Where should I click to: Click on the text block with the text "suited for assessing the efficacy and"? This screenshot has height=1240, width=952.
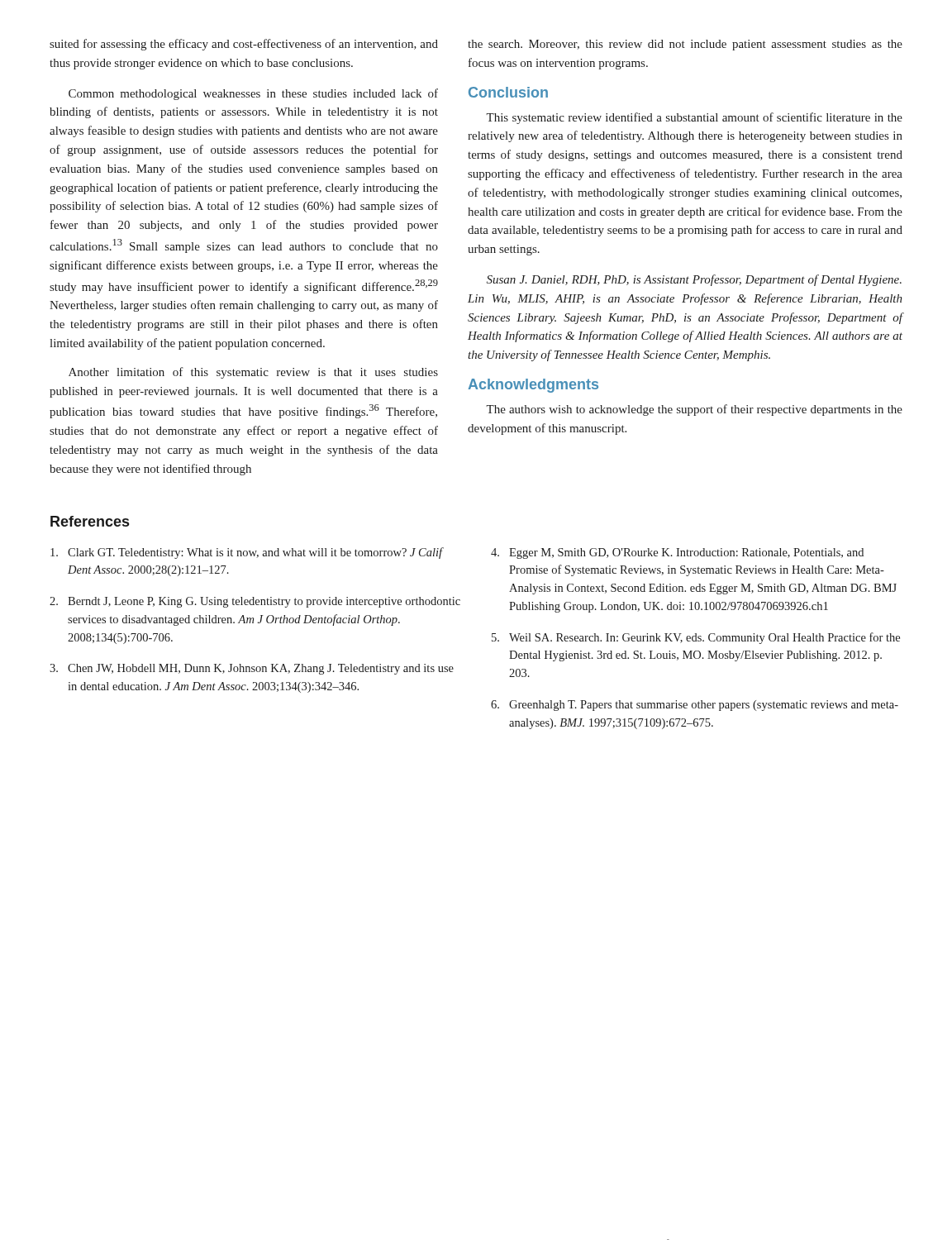coord(244,256)
